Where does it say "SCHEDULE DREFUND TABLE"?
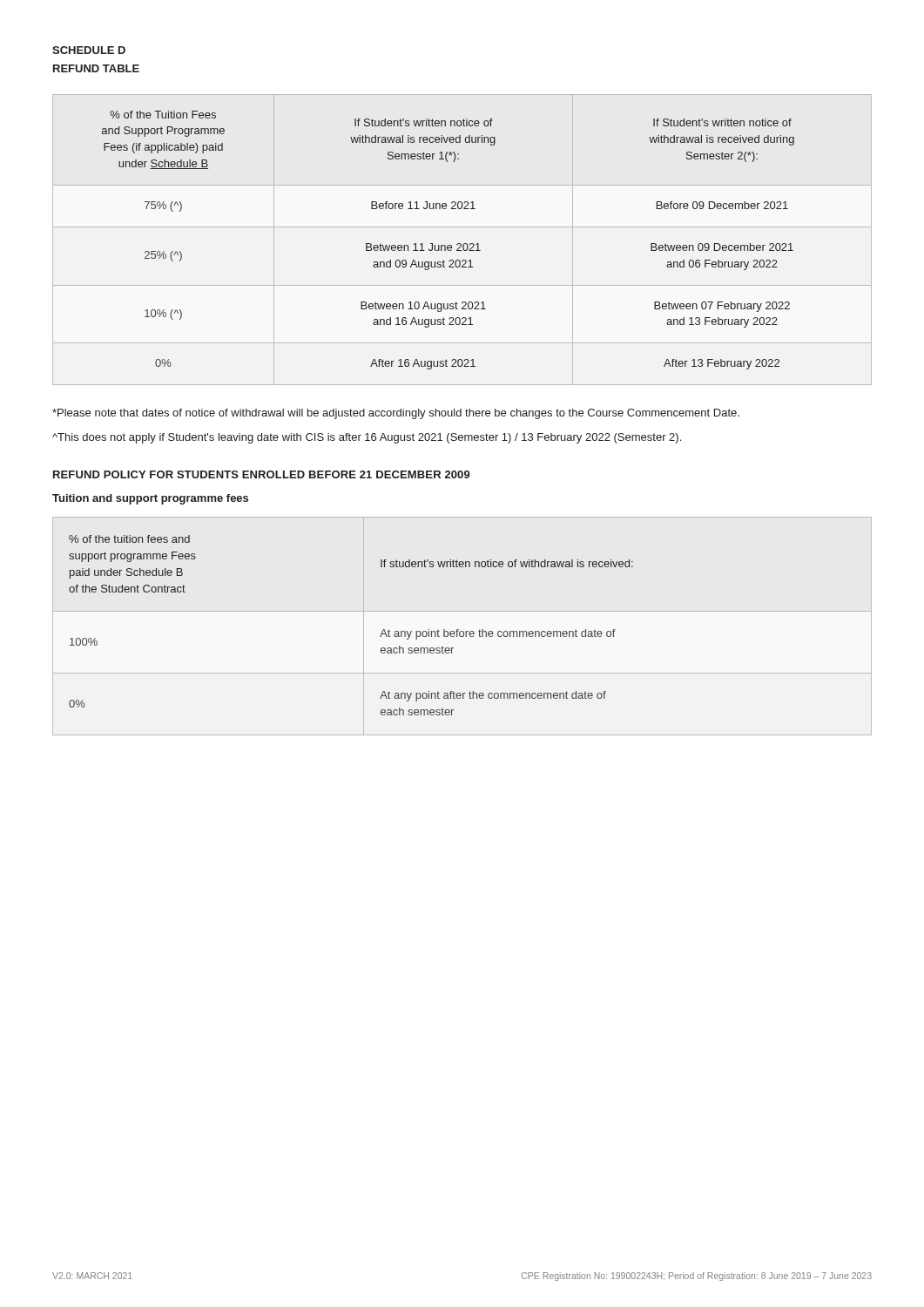 [96, 59]
